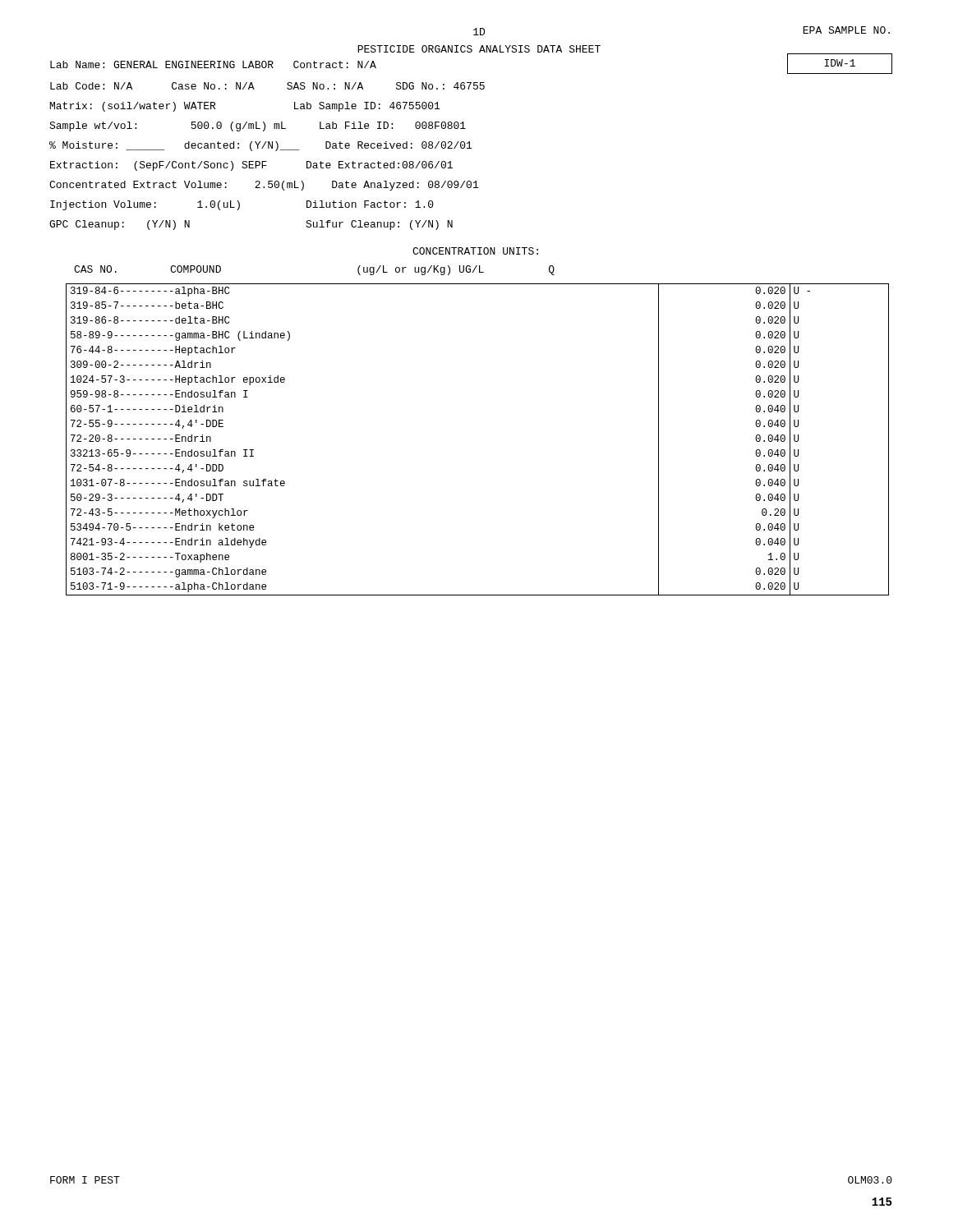Select the table that reads "7421-93-4--------Endrin aldehyde"
This screenshot has height=1232, width=958.
(477, 439)
